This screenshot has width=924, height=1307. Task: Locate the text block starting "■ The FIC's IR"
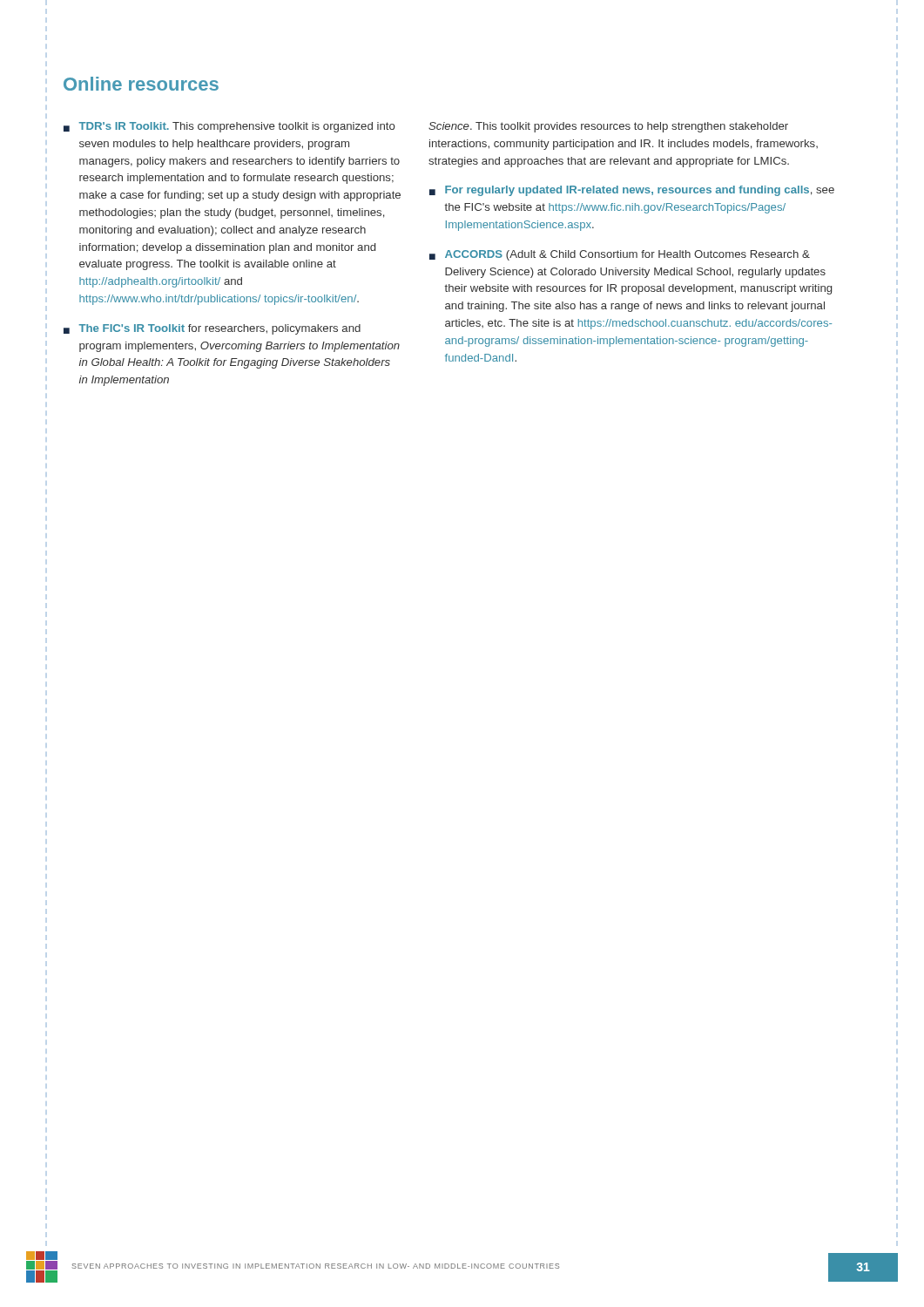pos(233,354)
